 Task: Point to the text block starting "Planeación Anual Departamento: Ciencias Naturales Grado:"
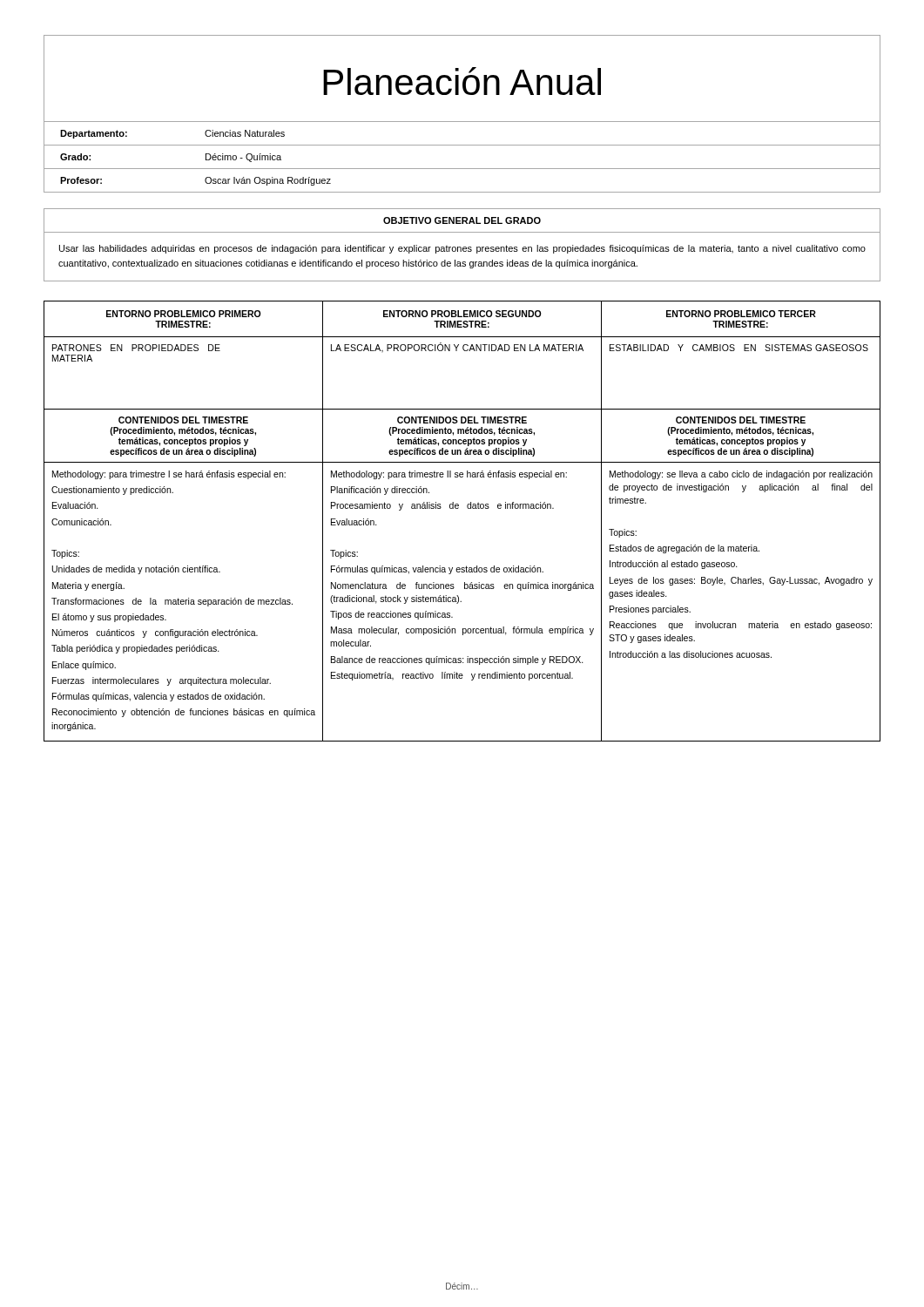462,114
